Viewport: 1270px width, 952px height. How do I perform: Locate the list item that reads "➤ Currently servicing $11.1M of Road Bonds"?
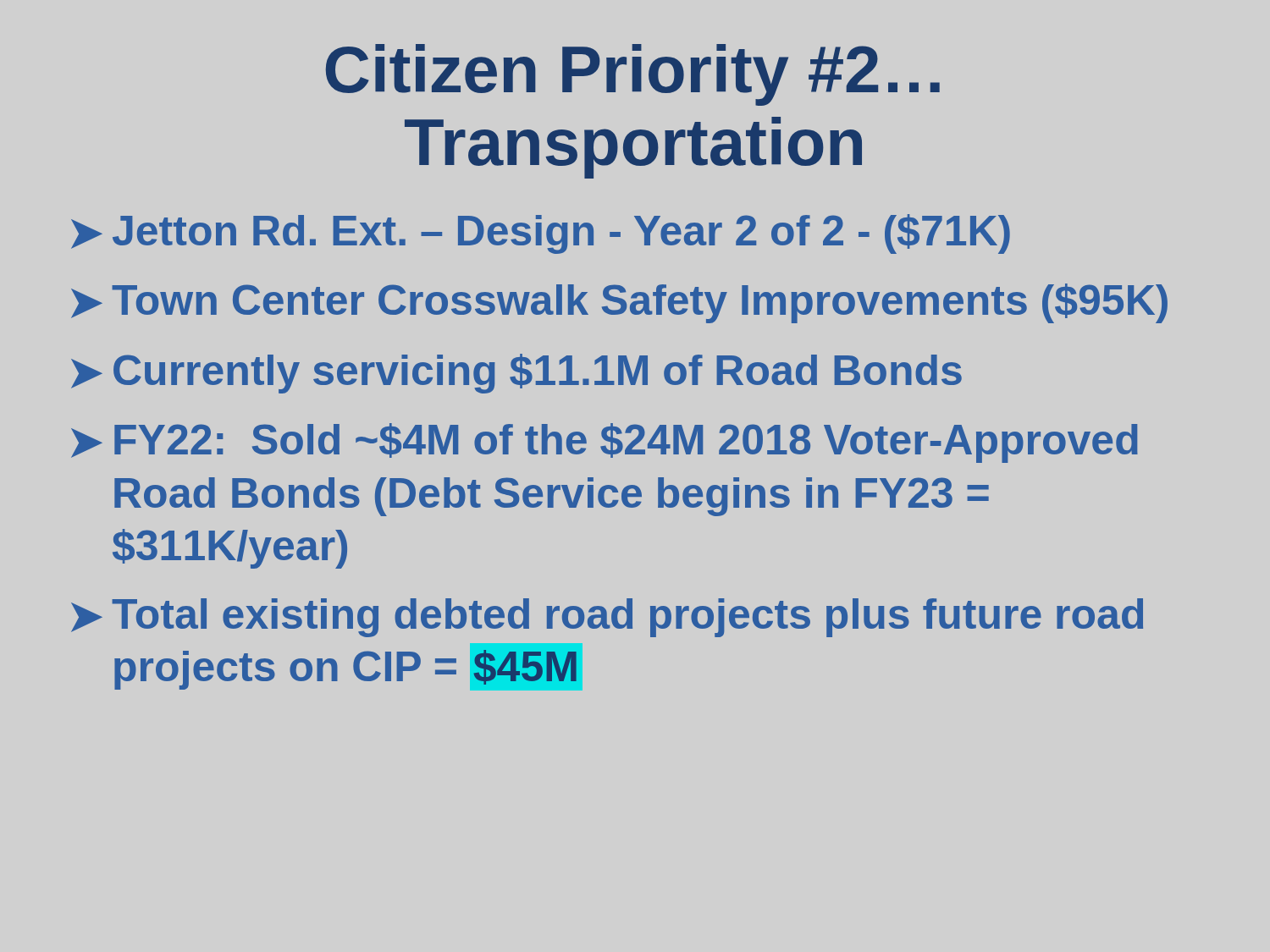coord(643,371)
